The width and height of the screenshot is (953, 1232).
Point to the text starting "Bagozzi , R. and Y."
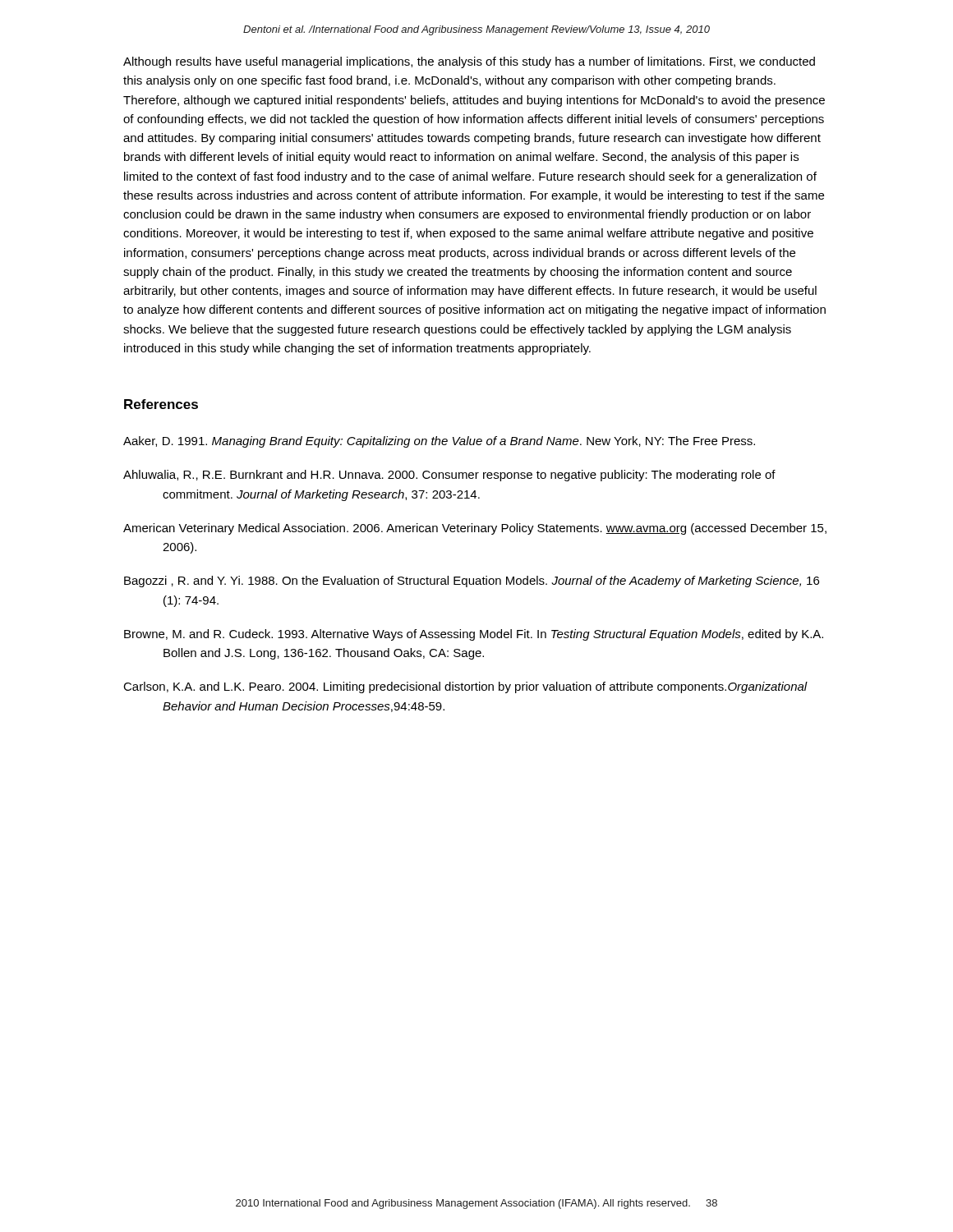tap(491, 590)
